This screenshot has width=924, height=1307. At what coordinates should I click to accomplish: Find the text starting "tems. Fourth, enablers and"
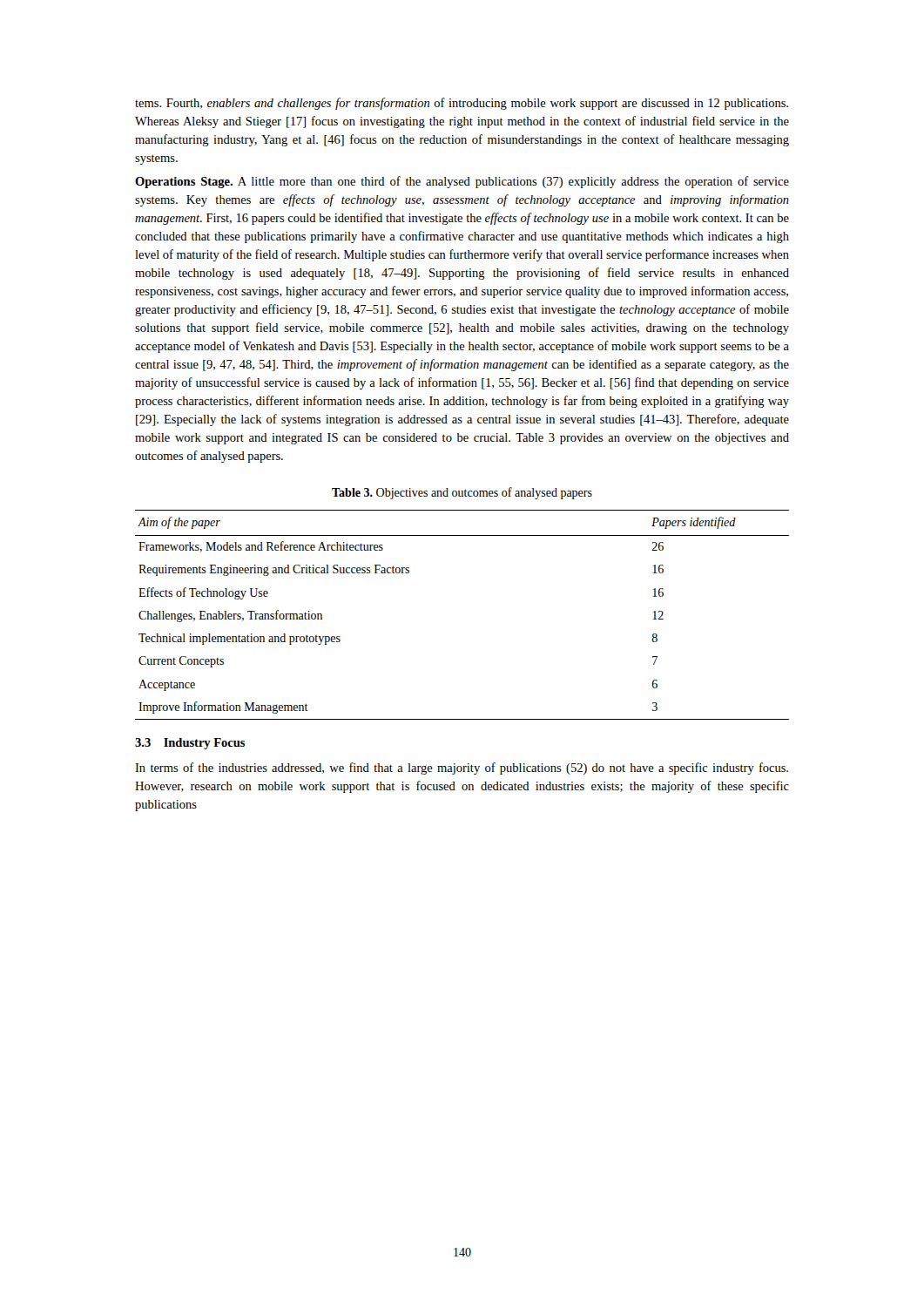pyautogui.click(x=462, y=280)
